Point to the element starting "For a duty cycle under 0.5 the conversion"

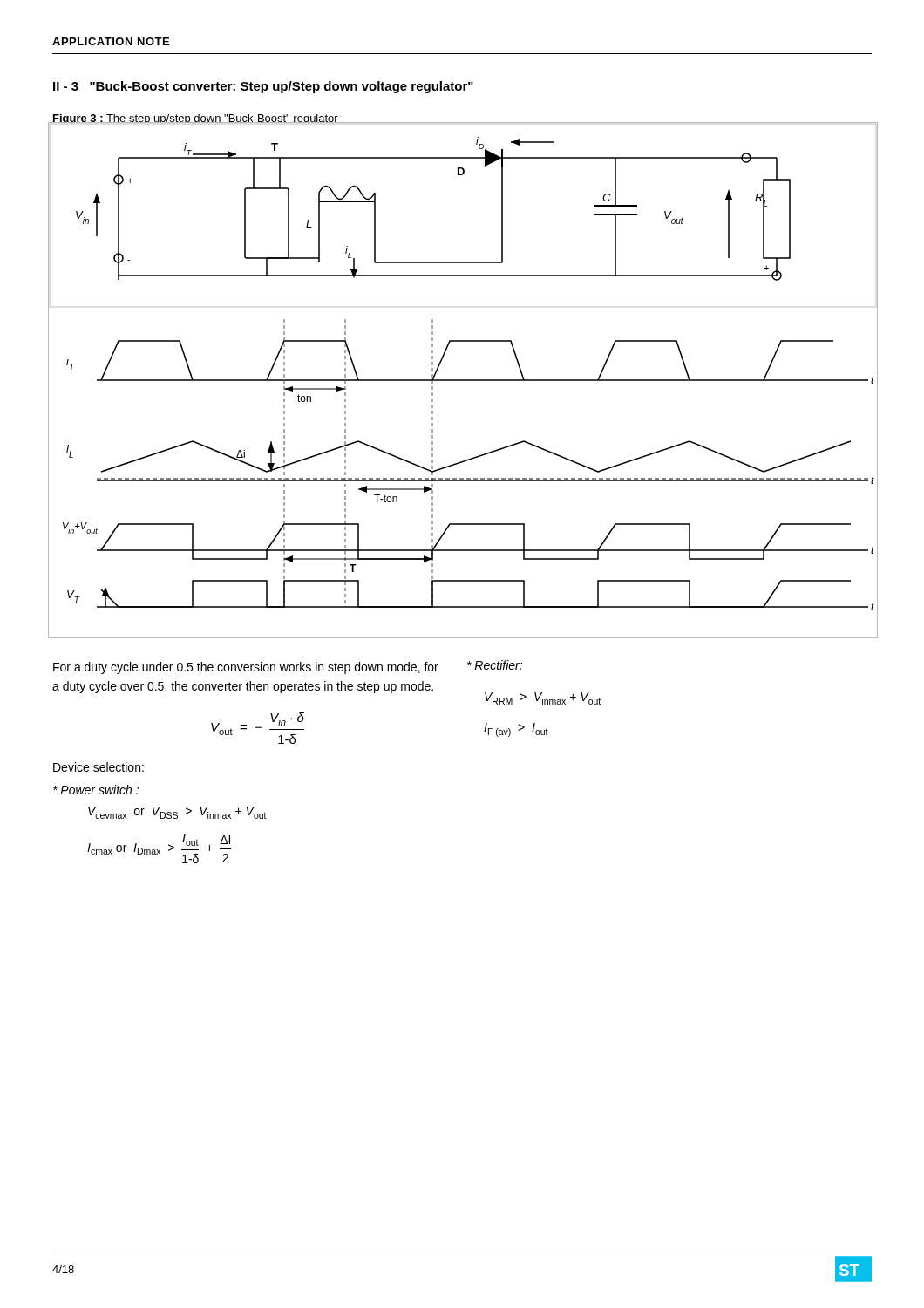pos(245,677)
